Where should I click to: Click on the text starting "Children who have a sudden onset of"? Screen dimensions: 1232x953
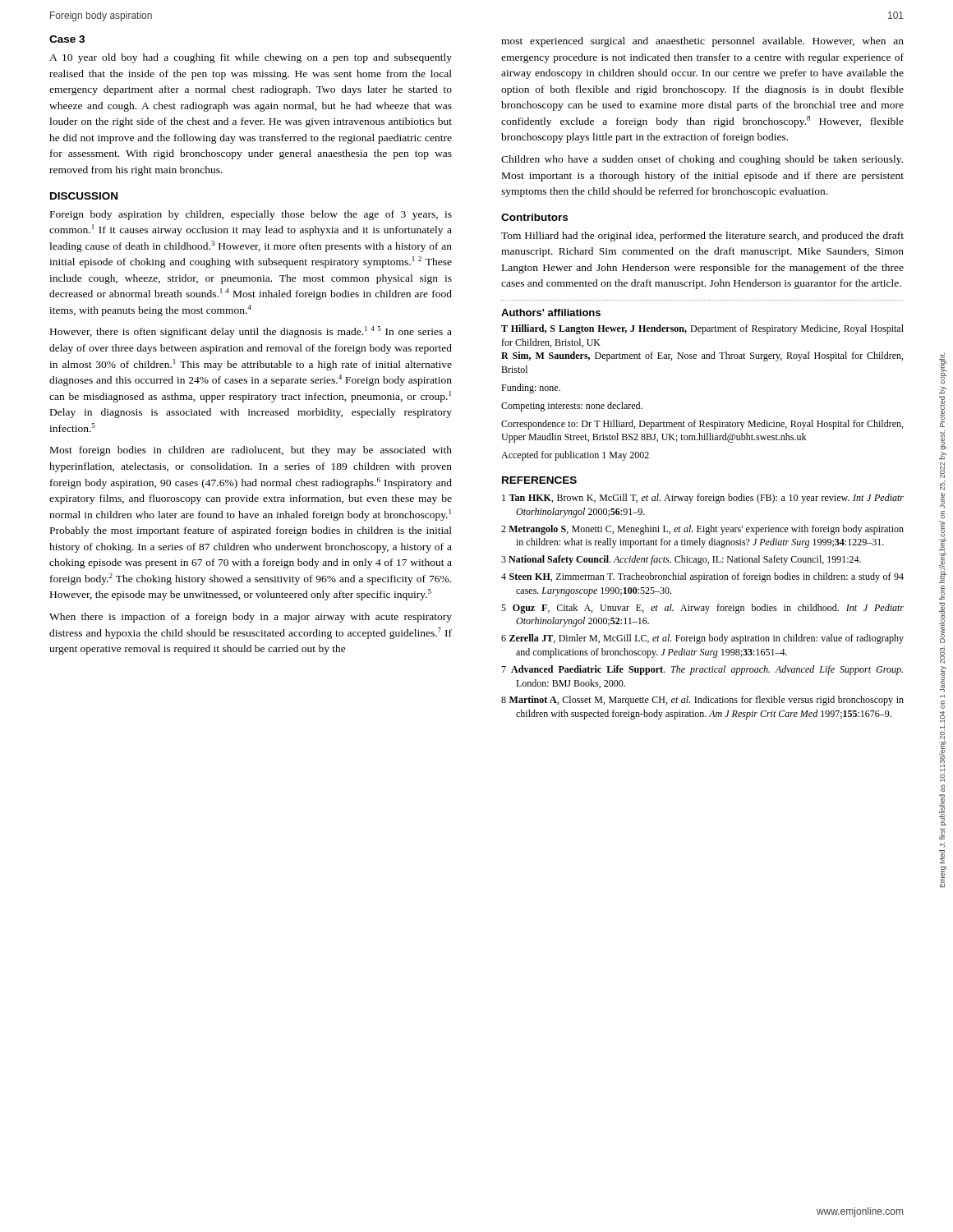point(702,175)
